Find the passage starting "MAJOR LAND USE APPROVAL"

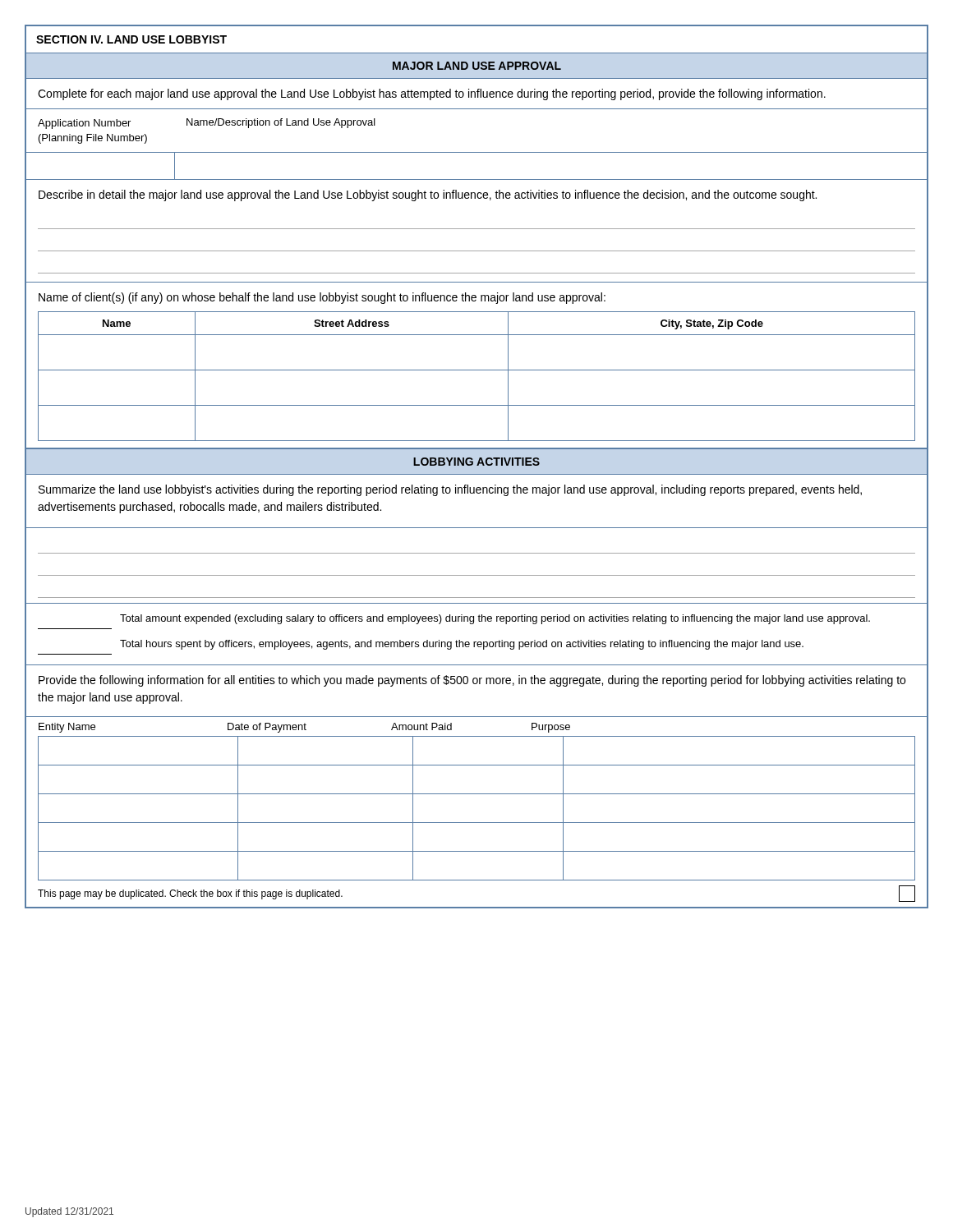(x=476, y=66)
